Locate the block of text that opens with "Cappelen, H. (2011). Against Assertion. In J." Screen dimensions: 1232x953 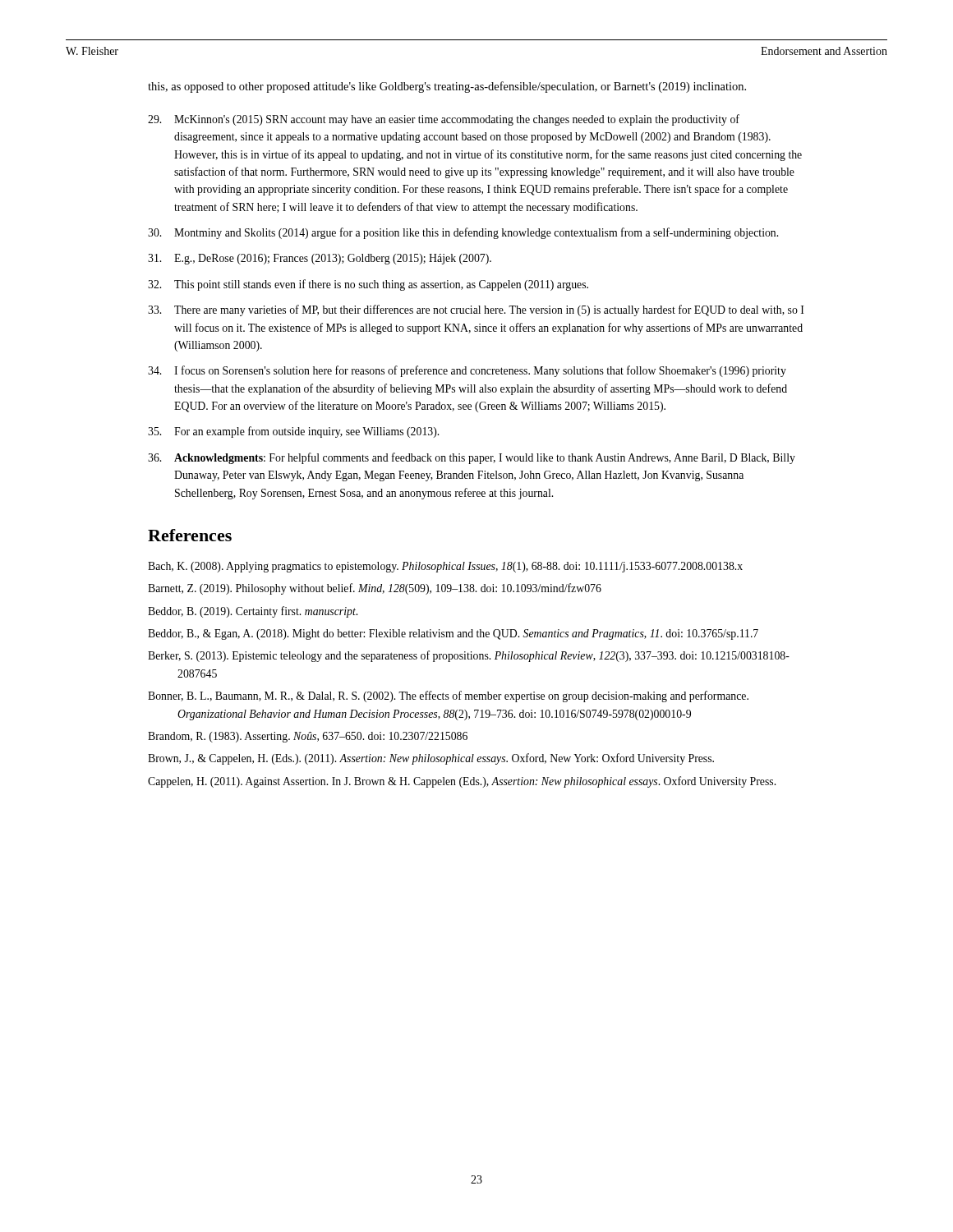click(462, 781)
